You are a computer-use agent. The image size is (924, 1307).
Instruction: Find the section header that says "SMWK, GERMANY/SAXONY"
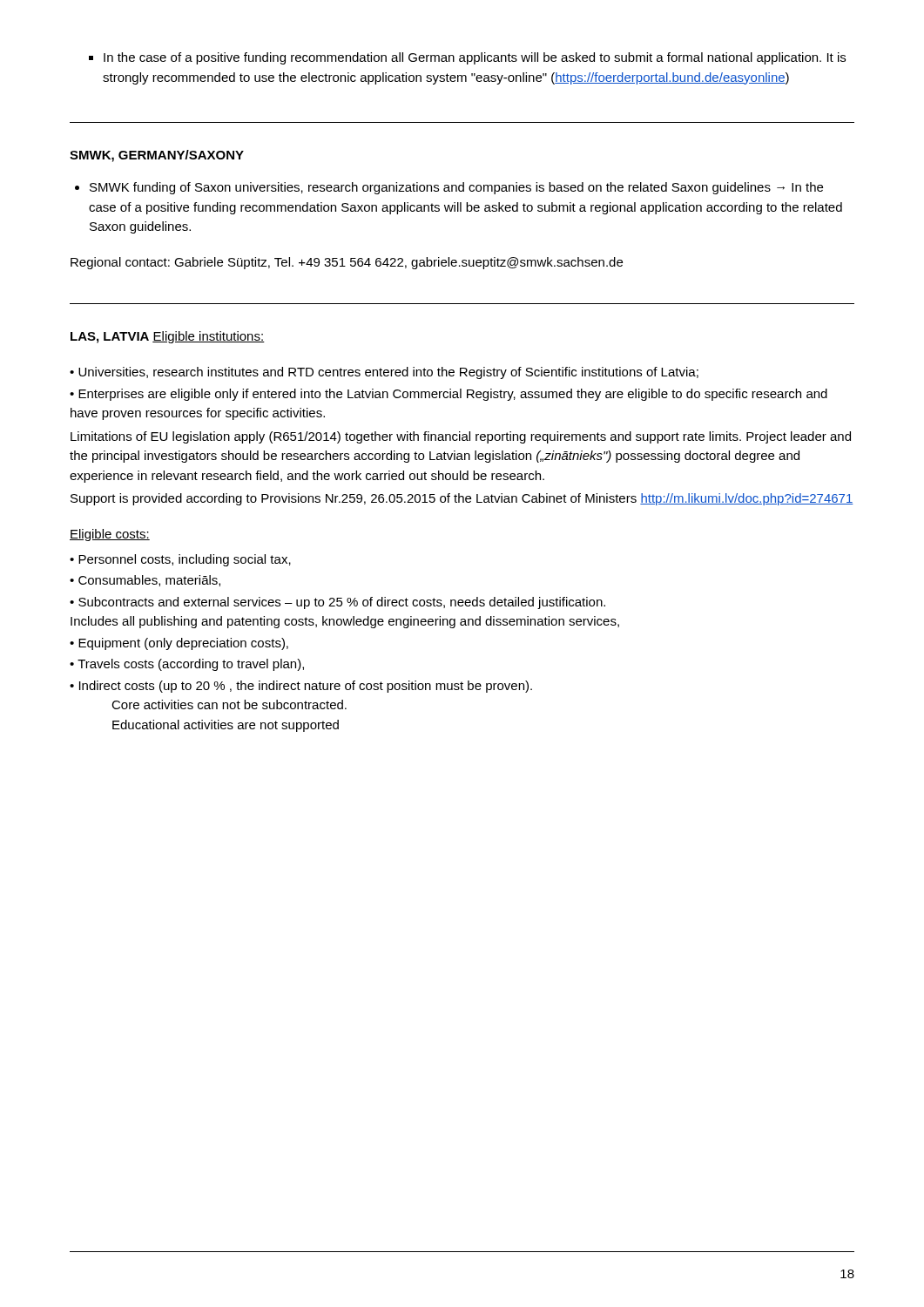157,155
